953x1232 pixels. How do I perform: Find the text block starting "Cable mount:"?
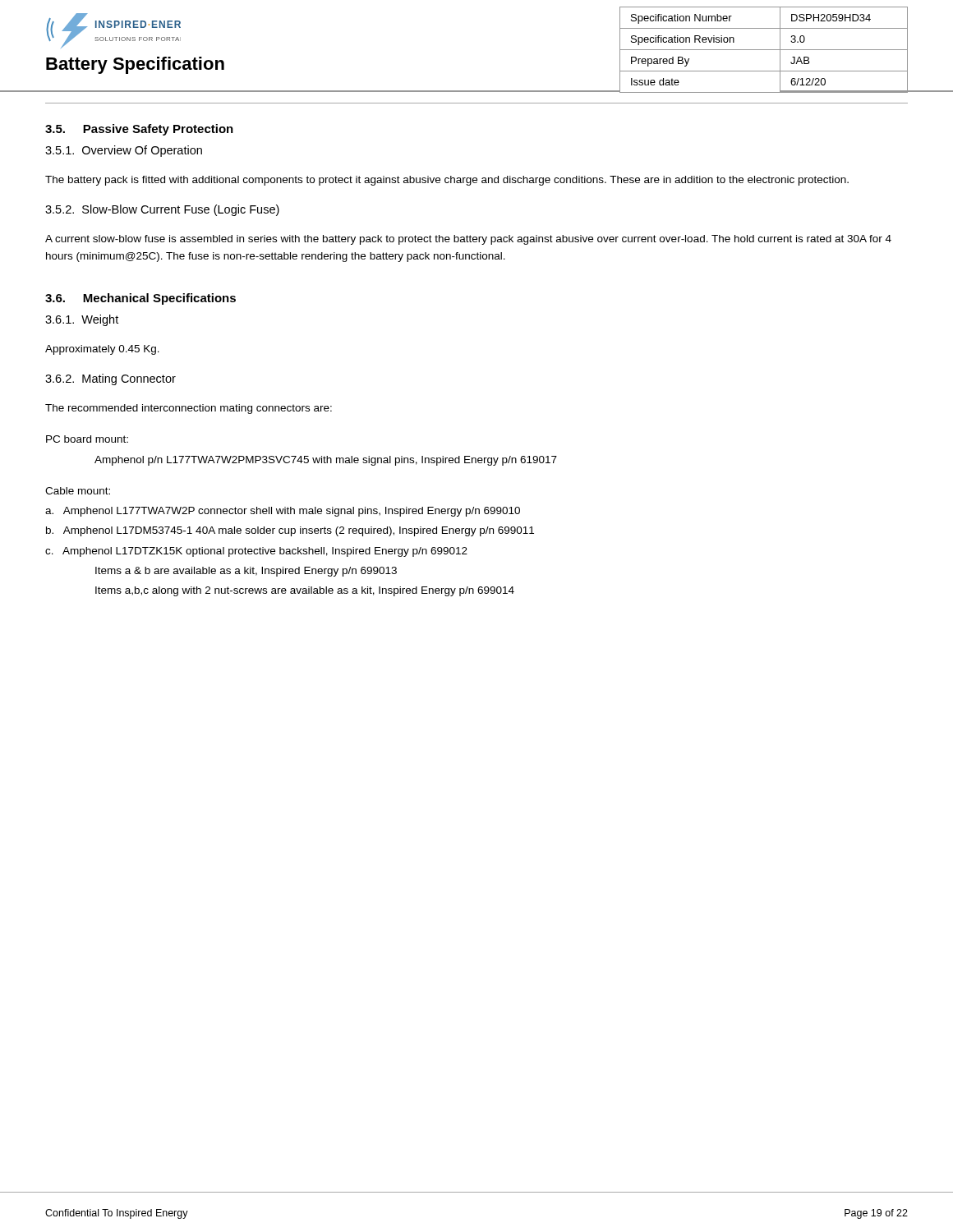click(78, 491)
